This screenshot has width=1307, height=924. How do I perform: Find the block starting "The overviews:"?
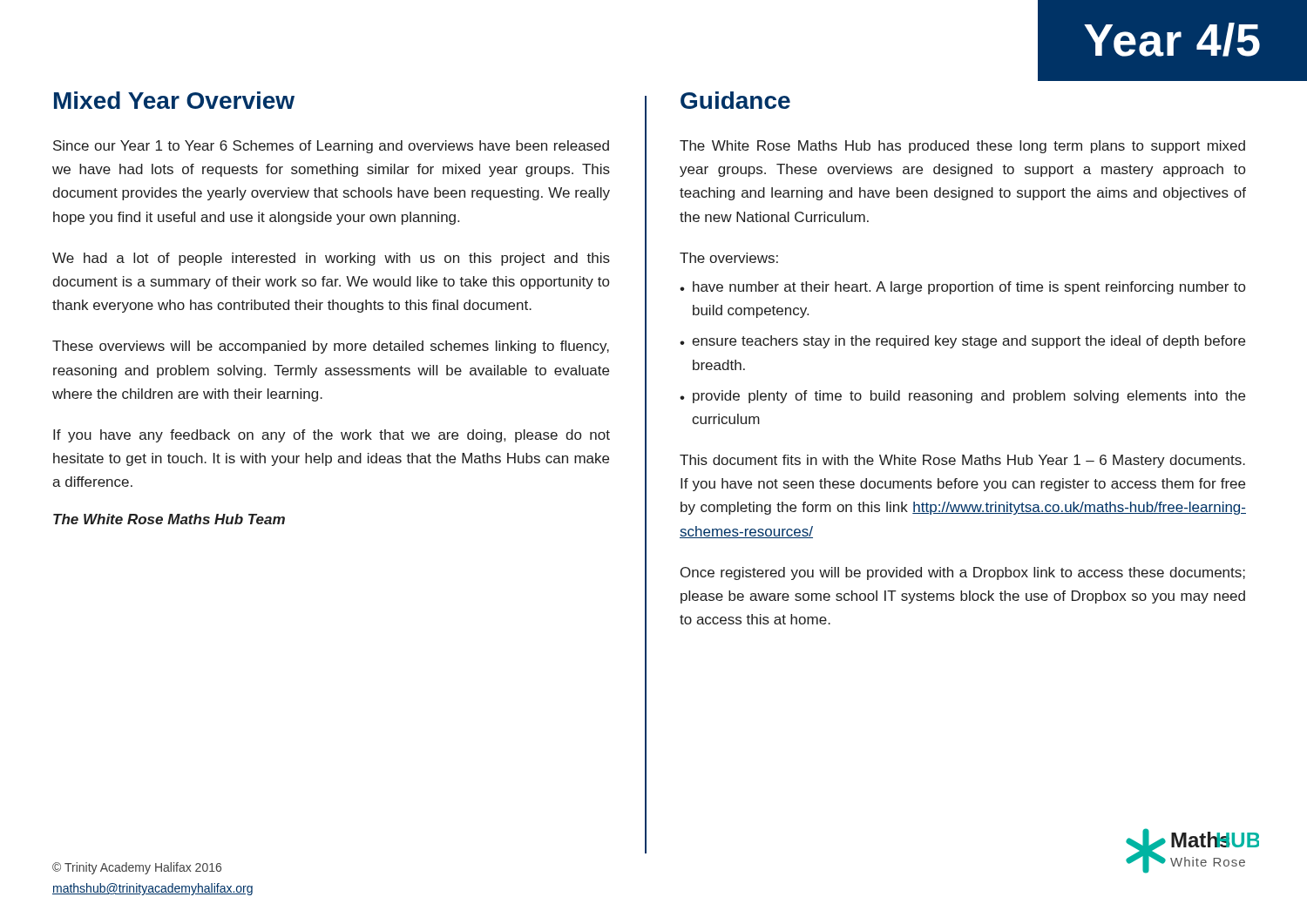click(x=729, y=258)
